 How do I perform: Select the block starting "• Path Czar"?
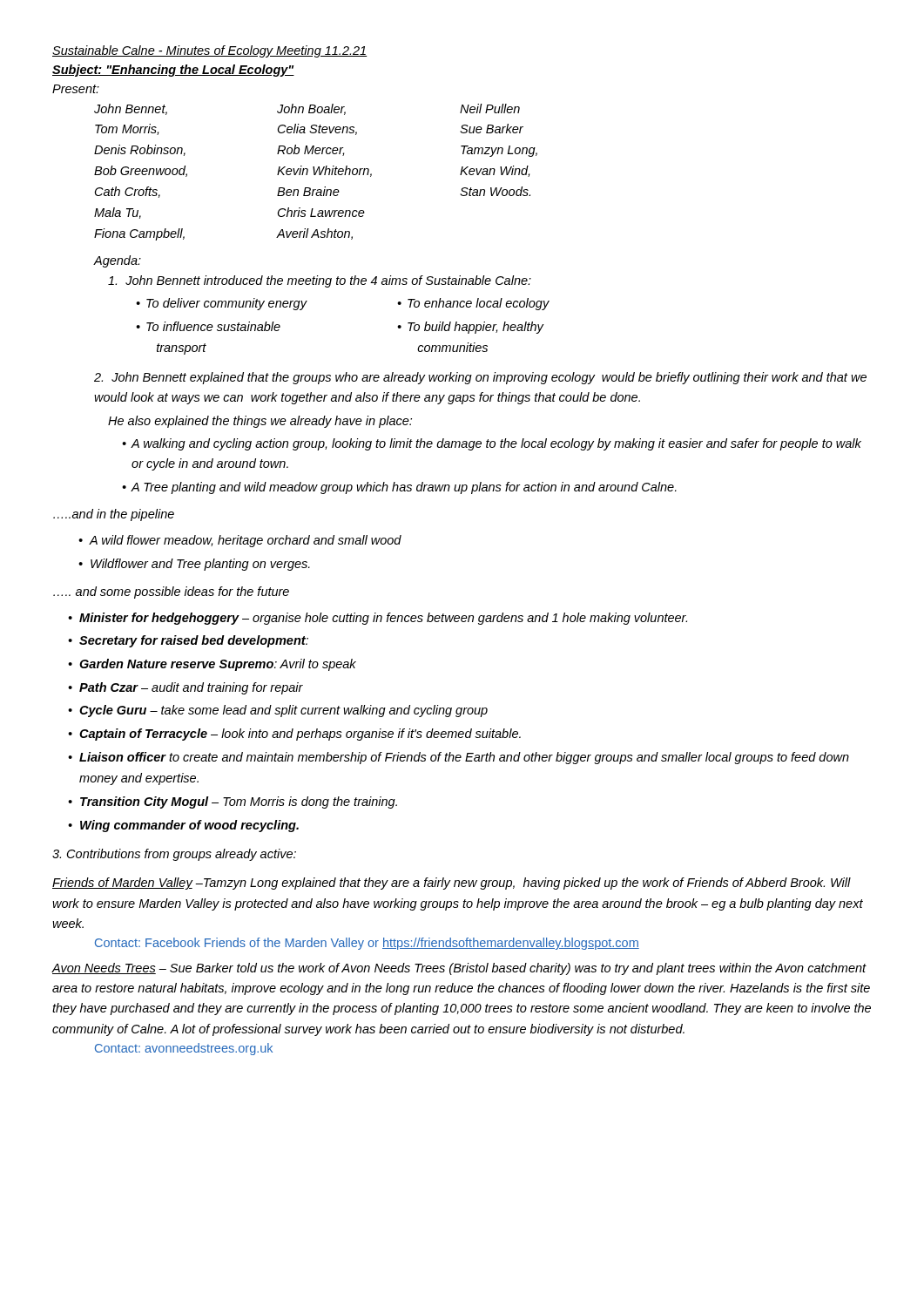coord(185,688)
